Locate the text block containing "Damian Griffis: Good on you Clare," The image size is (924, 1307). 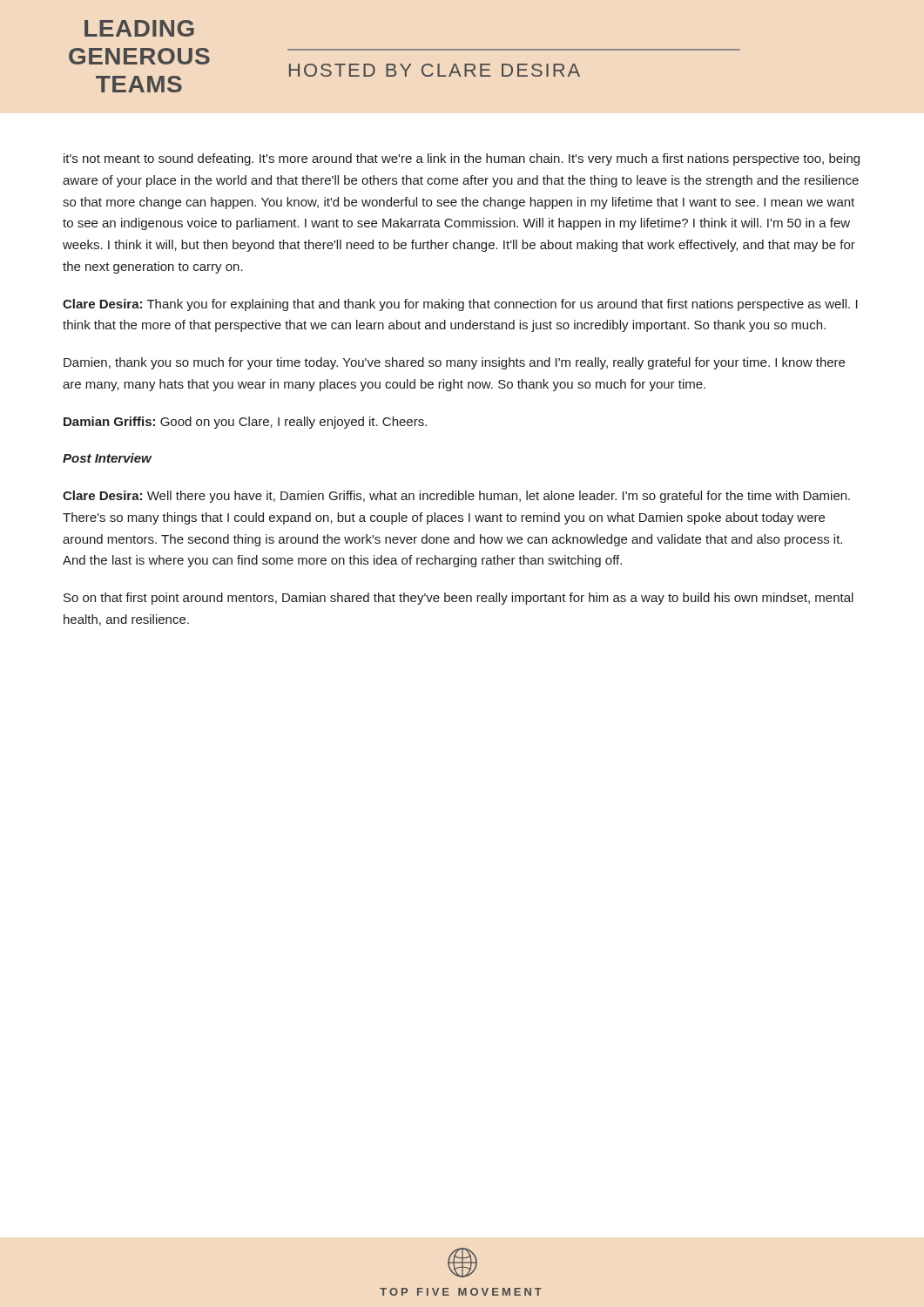click(x=245, y=423)
